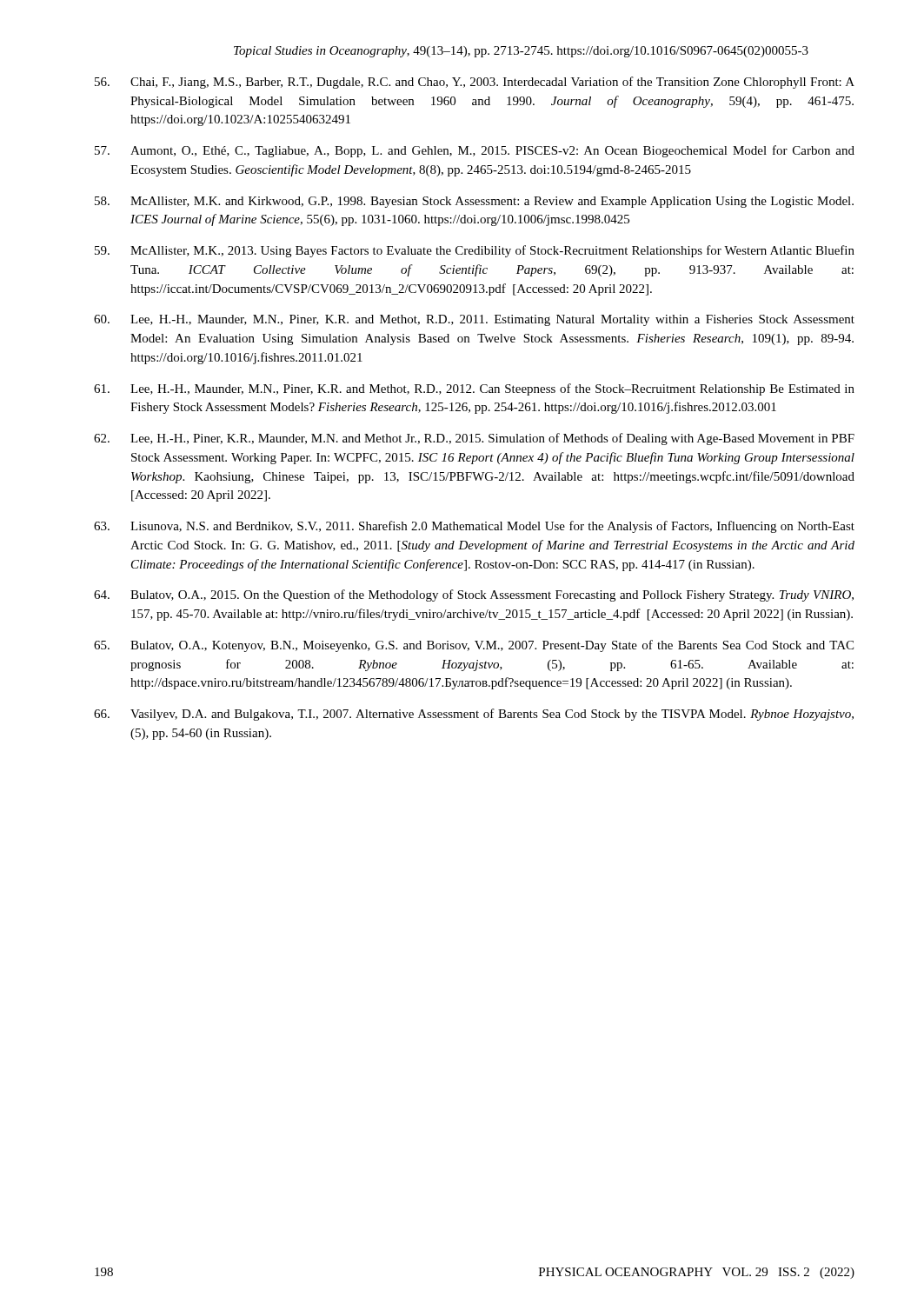The image size is (924, 1304).
Task: Select the list item that says "56. Chai, F.,"
Action: [x=474, y=101]
